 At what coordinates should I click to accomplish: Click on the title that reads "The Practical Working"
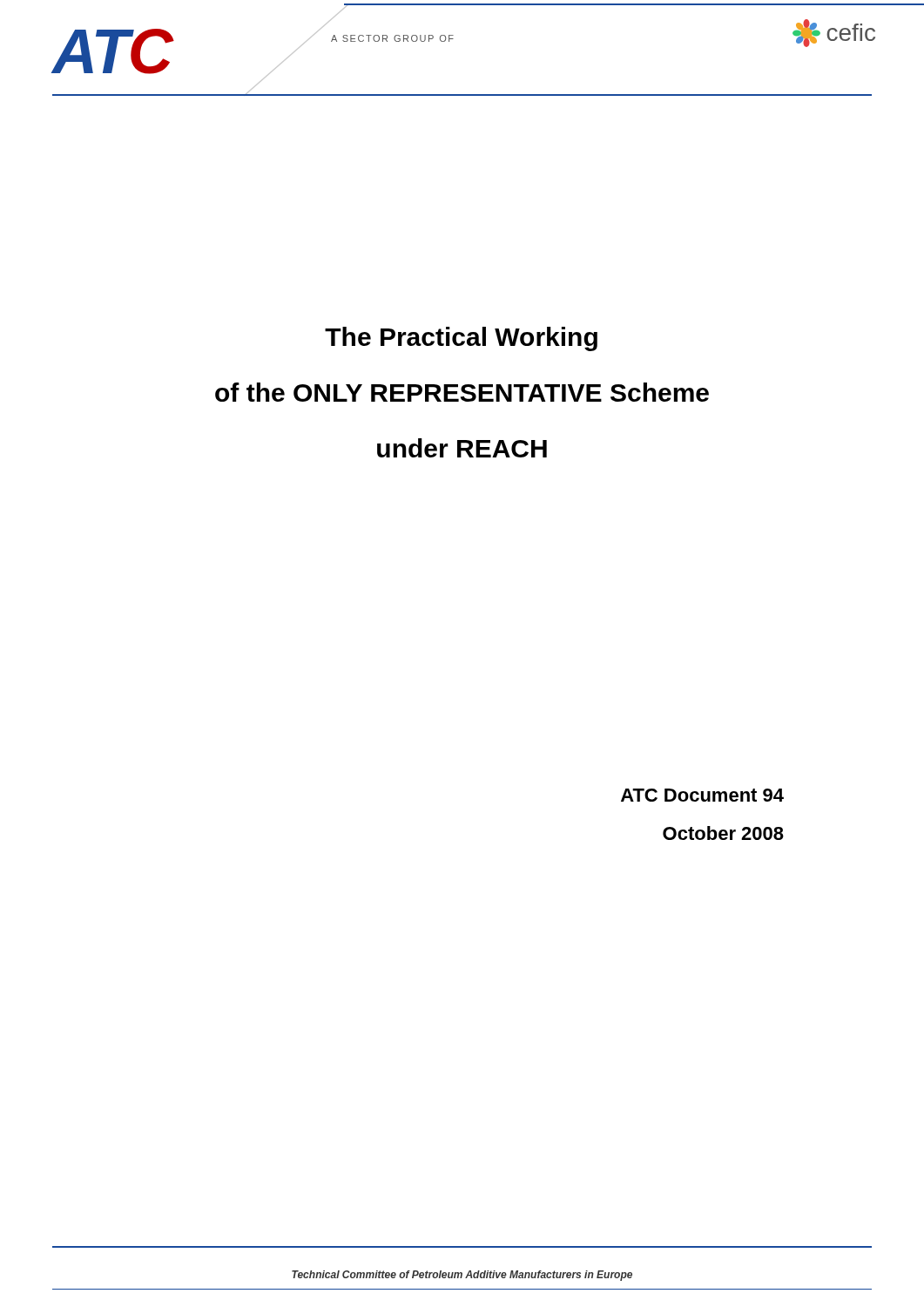point(462,393)
